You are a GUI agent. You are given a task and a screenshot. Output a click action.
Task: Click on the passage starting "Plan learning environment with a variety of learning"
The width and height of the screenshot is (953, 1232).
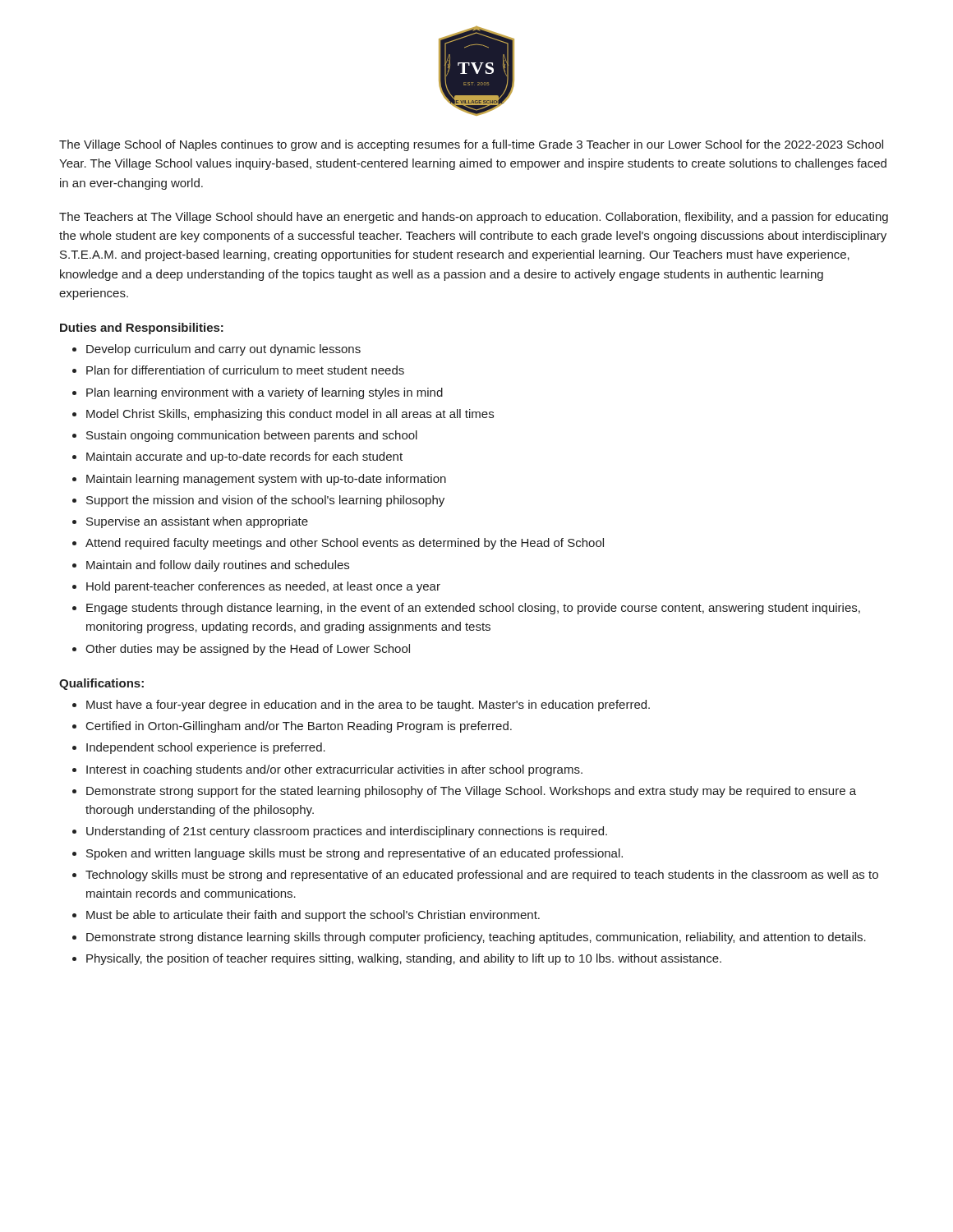pos(264,392)
